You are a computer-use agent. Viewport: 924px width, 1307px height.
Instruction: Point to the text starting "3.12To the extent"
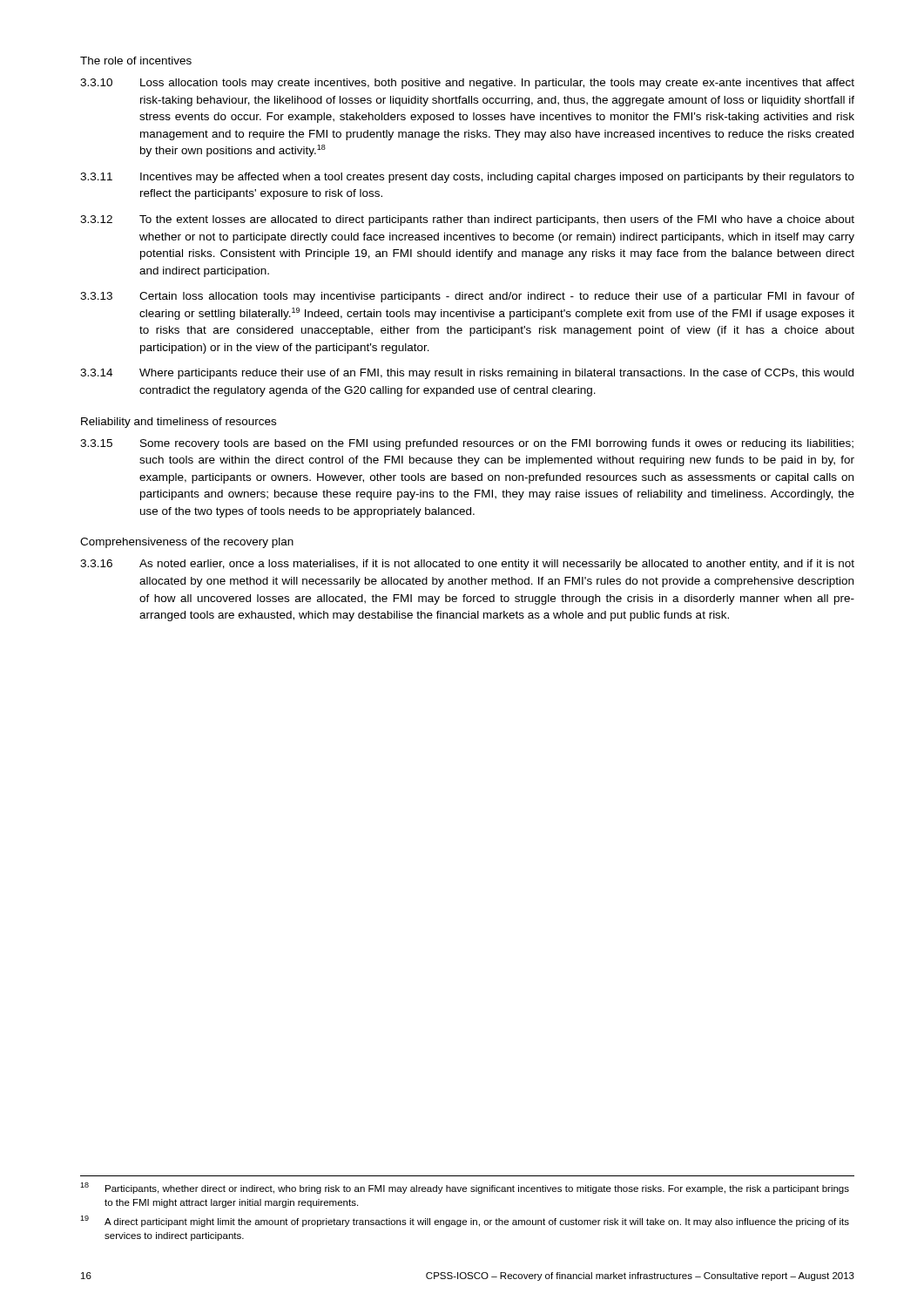(x=467, y=245)
